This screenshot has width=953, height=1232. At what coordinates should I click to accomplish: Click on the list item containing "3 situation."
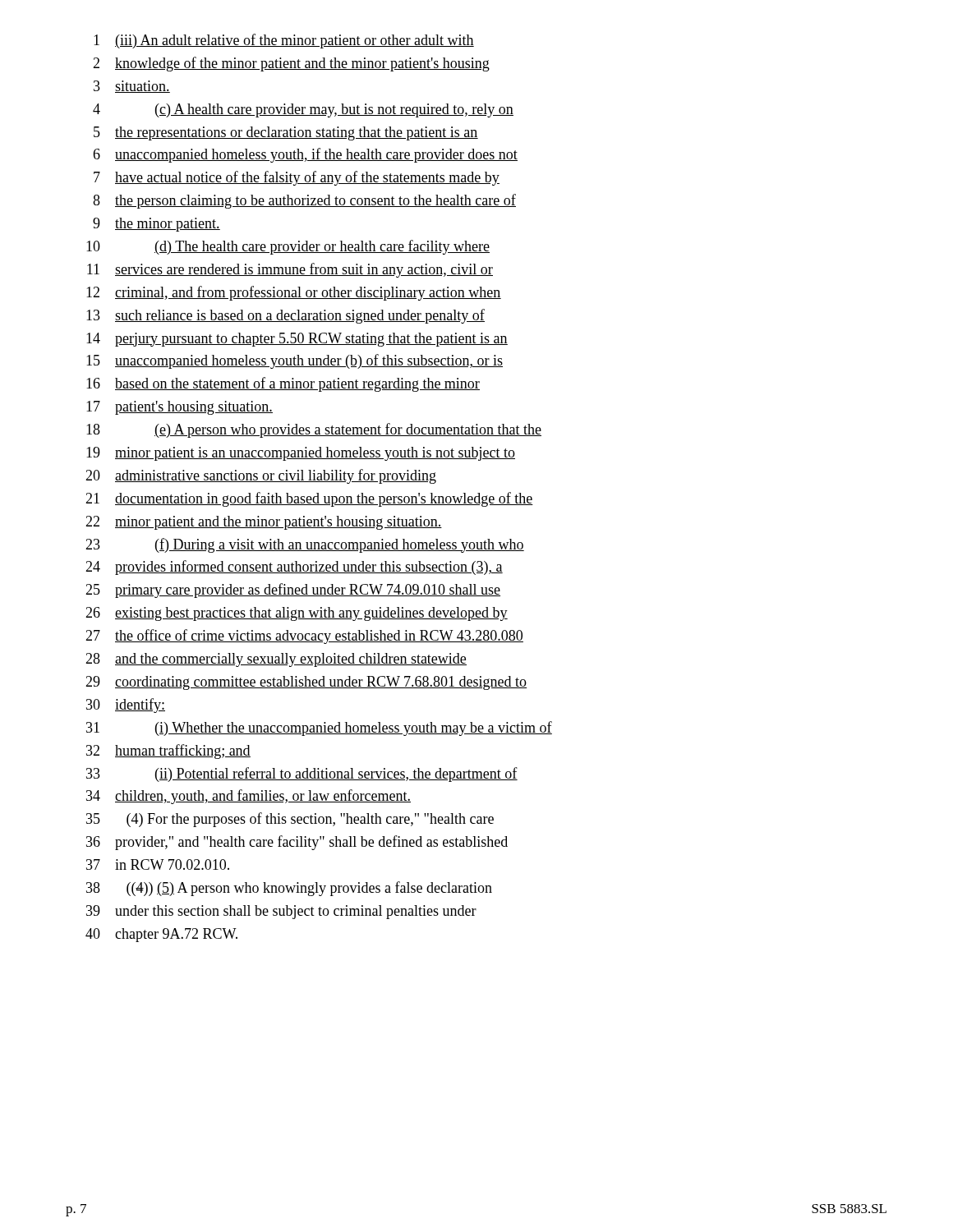tap(132, 87)
